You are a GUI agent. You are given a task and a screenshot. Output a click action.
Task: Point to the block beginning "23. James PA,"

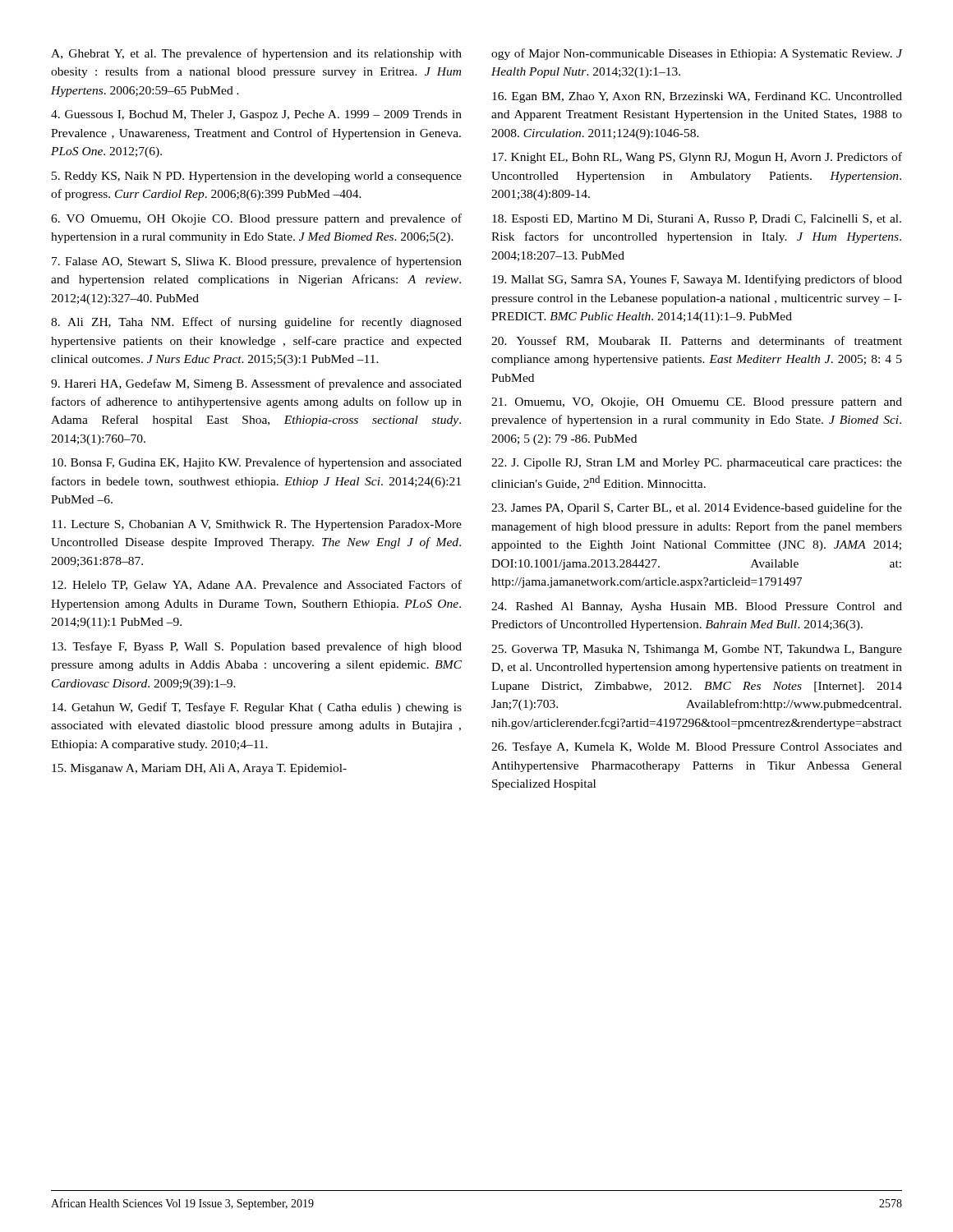(x=697, y=544)
